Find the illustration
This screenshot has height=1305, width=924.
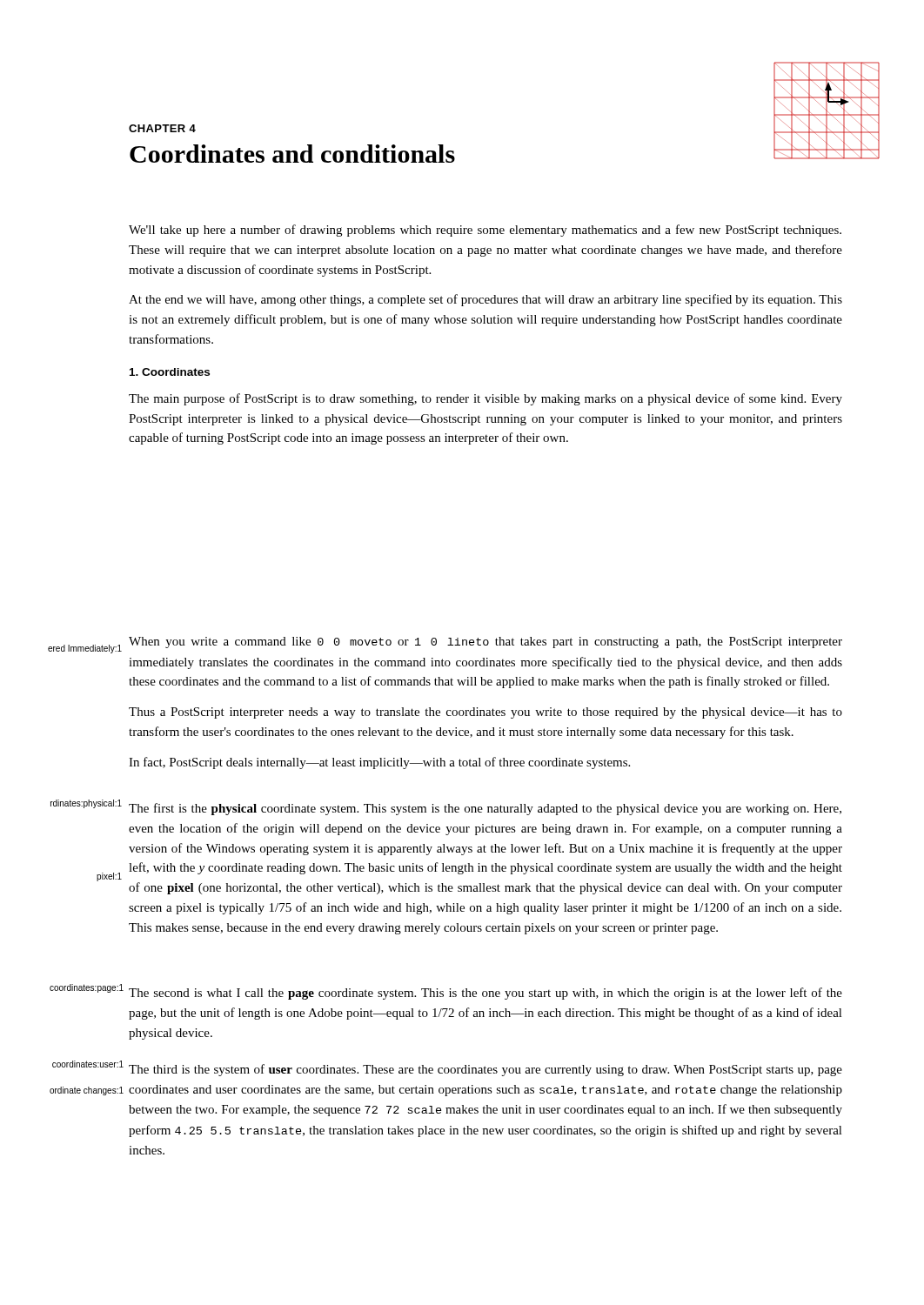827,110
